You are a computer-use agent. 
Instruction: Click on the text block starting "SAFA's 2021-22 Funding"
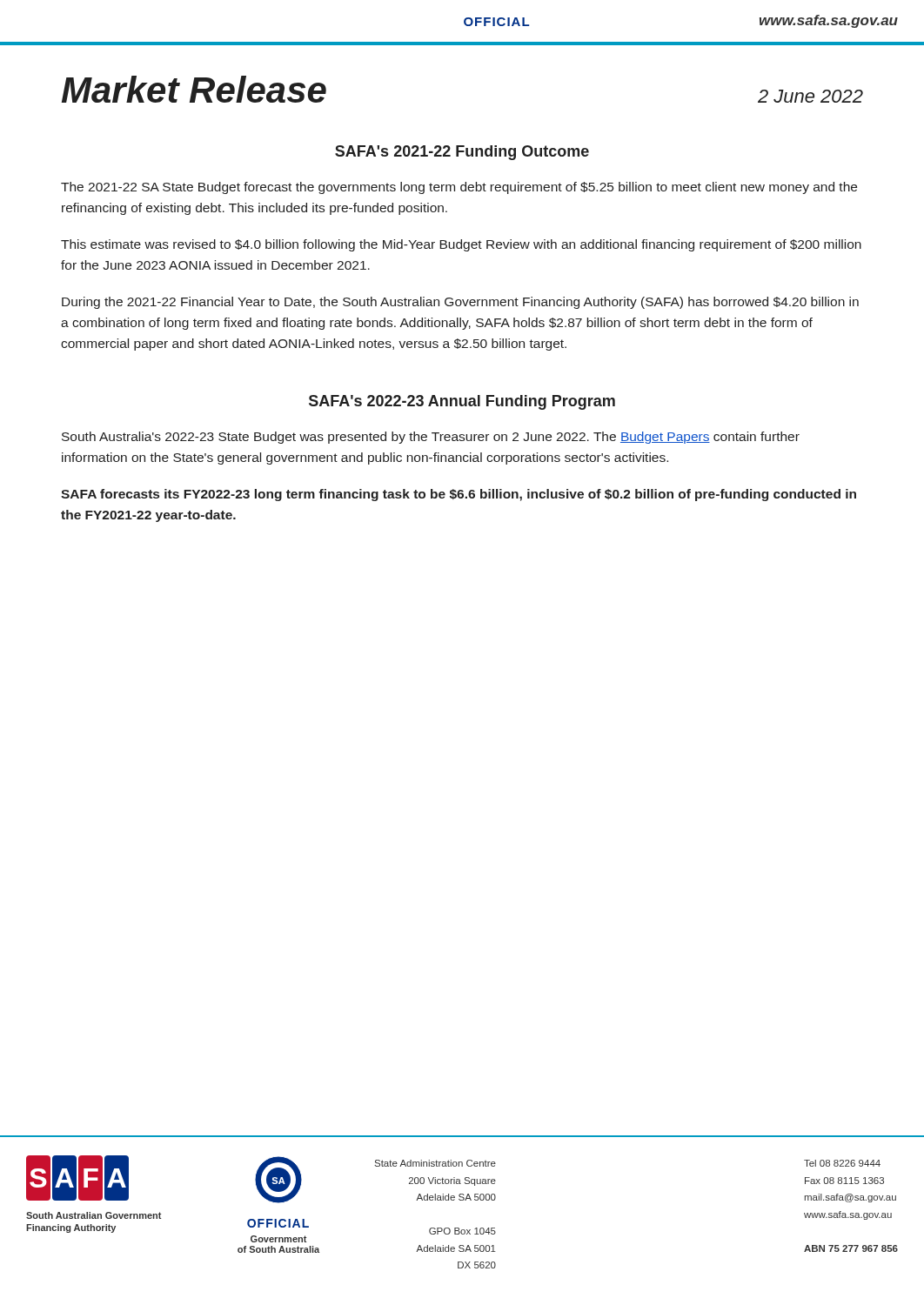coord(462,151)
